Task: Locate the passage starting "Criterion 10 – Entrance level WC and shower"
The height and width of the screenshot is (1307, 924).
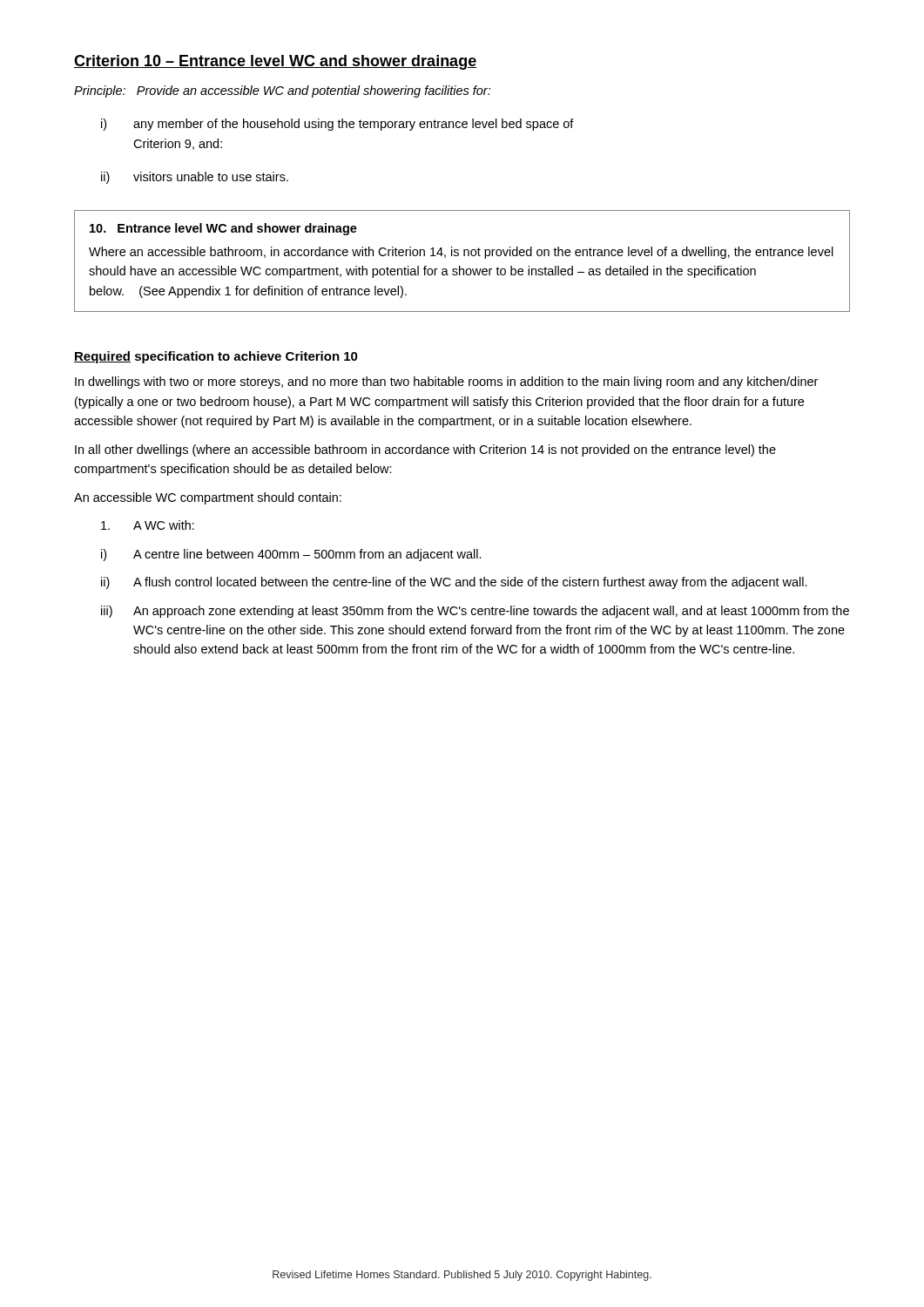Action: coord(275,61)
